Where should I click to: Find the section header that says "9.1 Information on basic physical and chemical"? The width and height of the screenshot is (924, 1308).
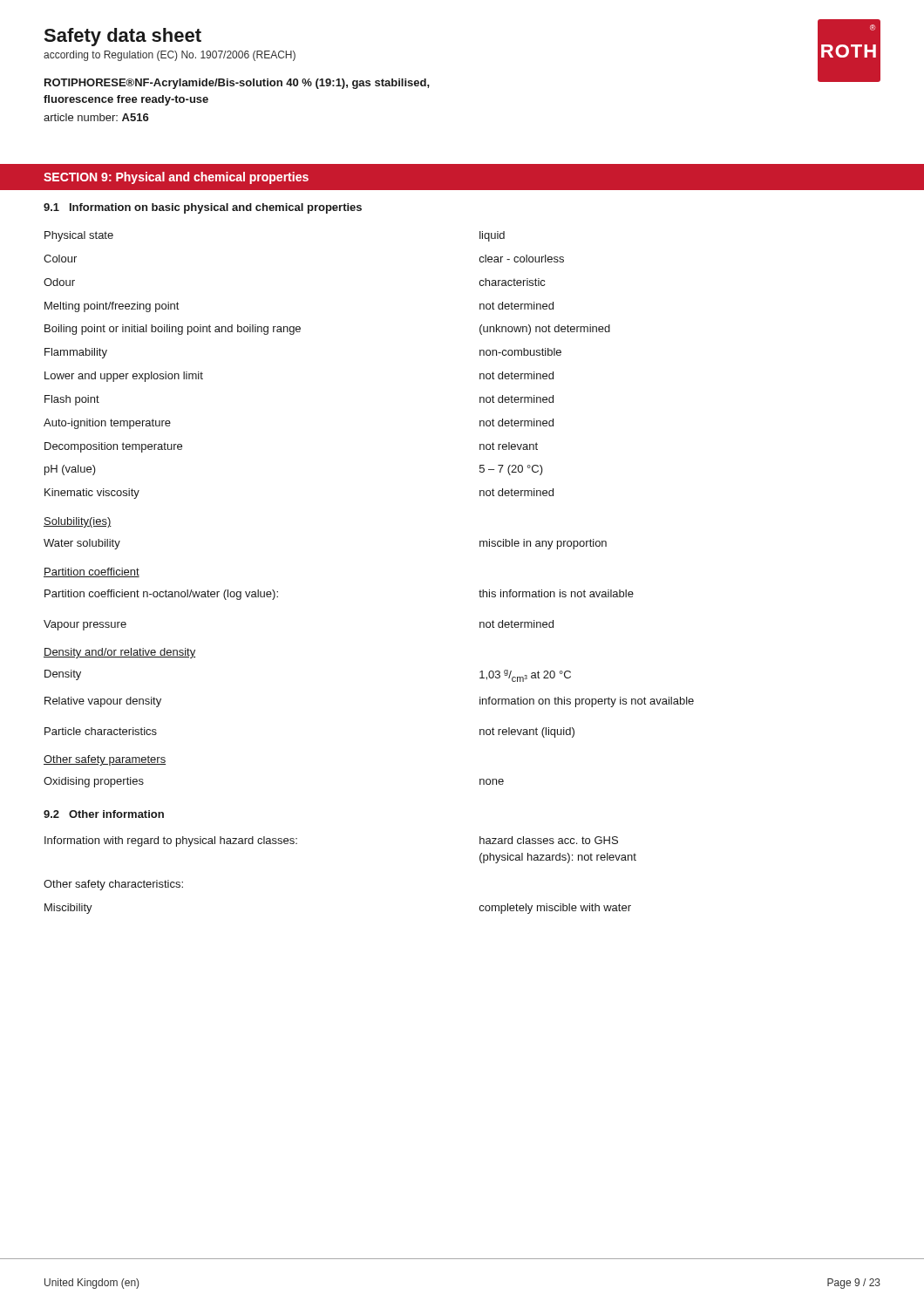point(203,207)
